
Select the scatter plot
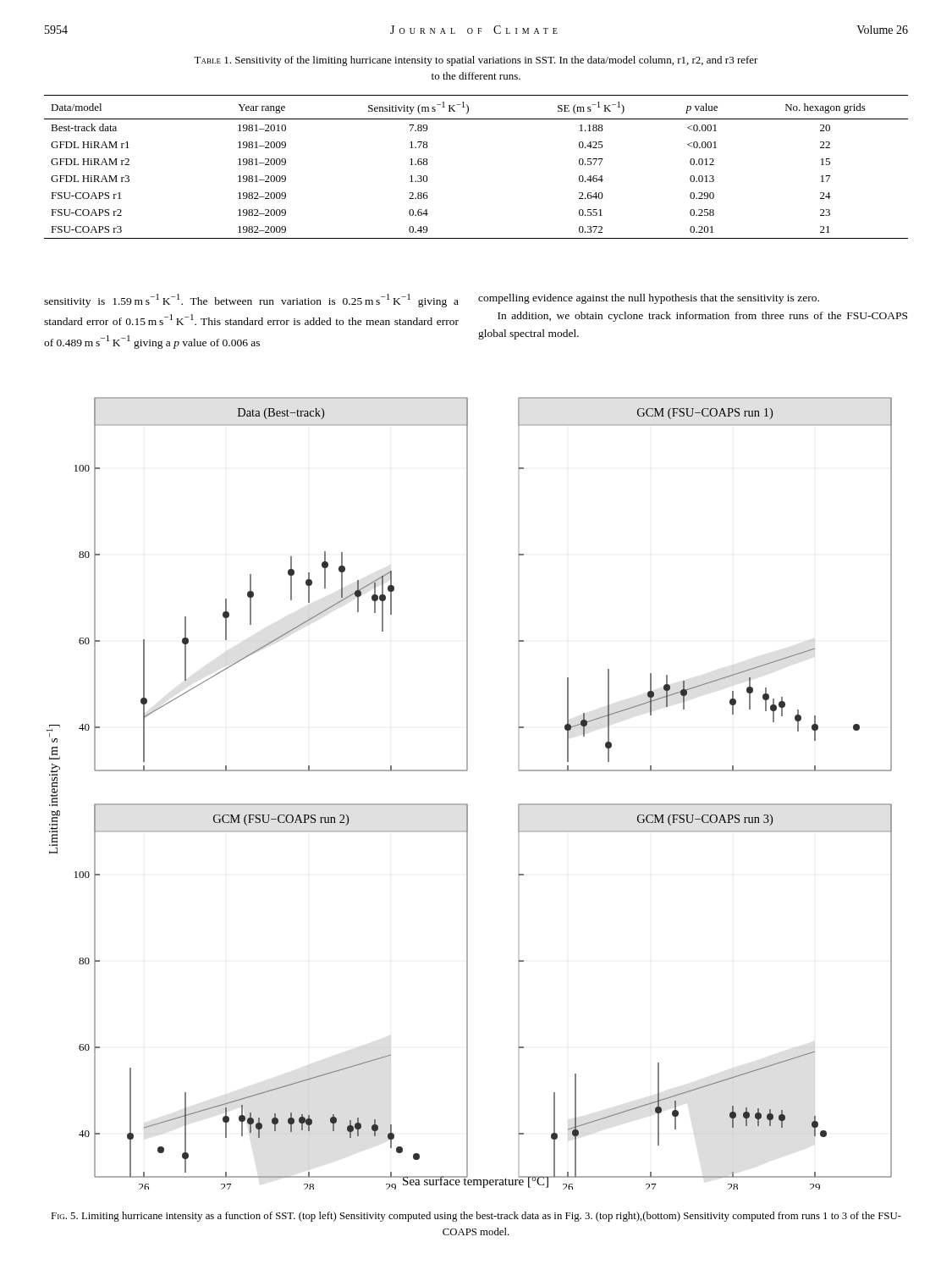coord(476,790)
